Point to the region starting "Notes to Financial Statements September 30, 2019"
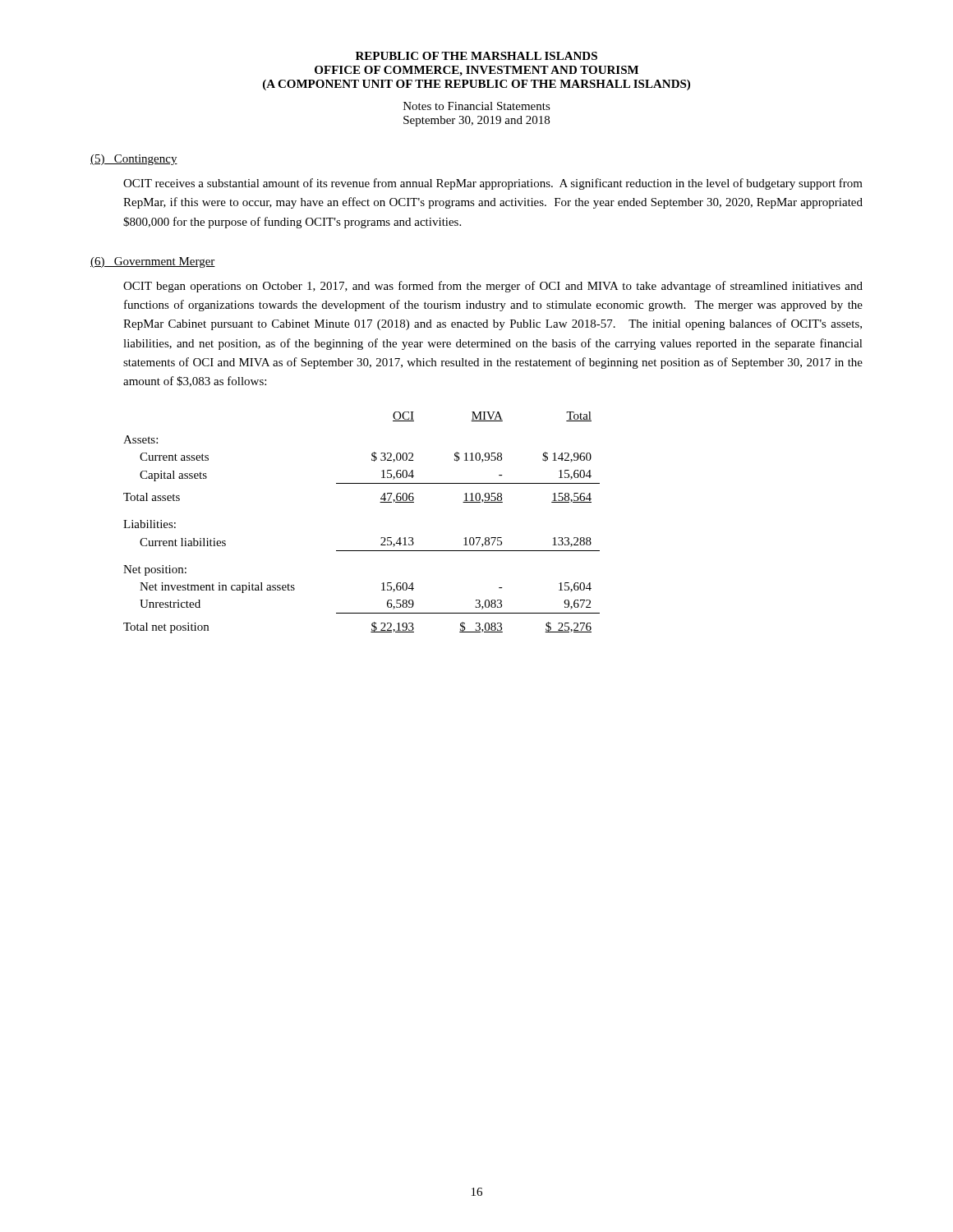Viewport: 953px width, 1232px height. click(476, 113)
